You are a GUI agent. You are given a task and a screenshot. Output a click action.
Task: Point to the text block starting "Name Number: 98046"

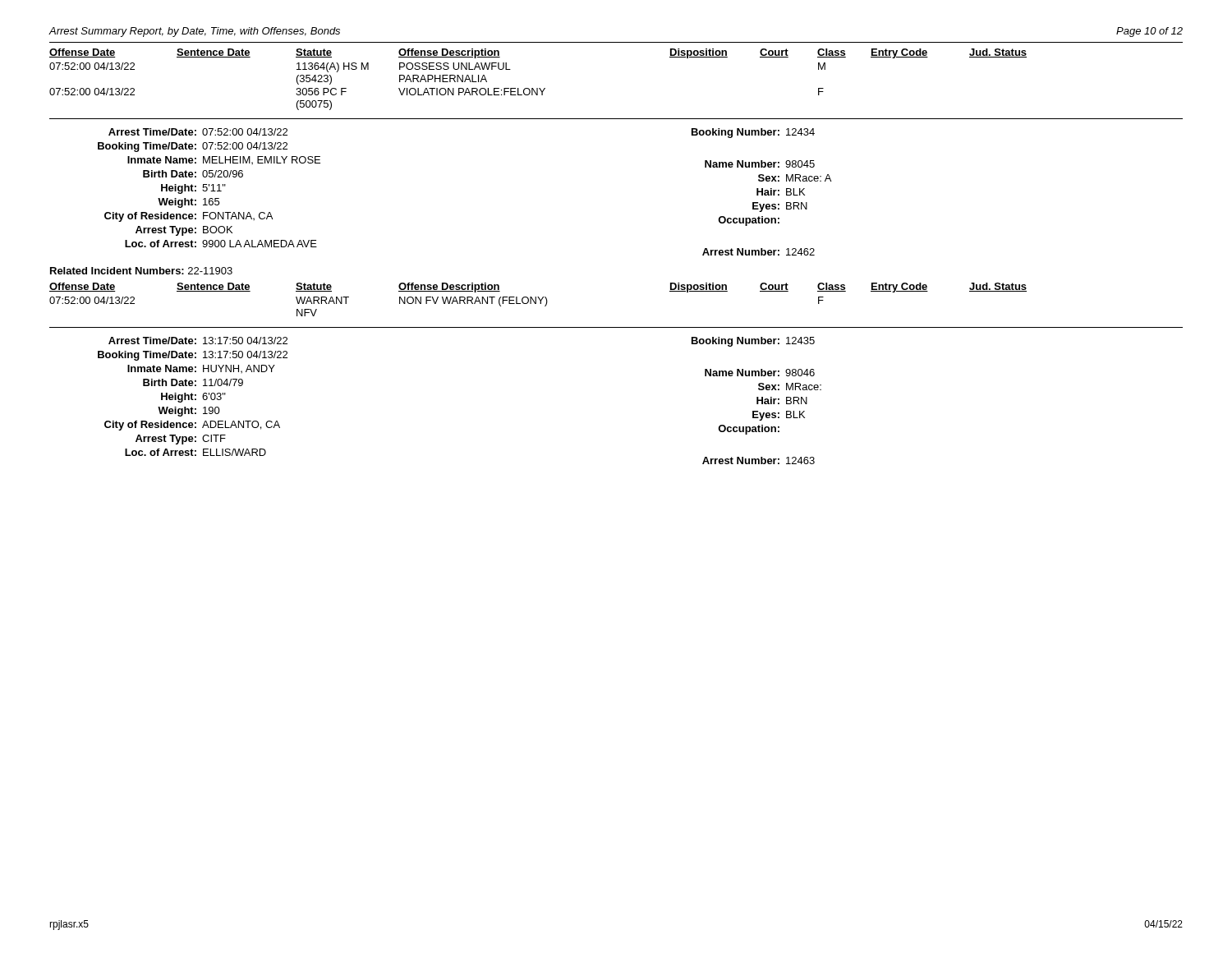[760, 373]
